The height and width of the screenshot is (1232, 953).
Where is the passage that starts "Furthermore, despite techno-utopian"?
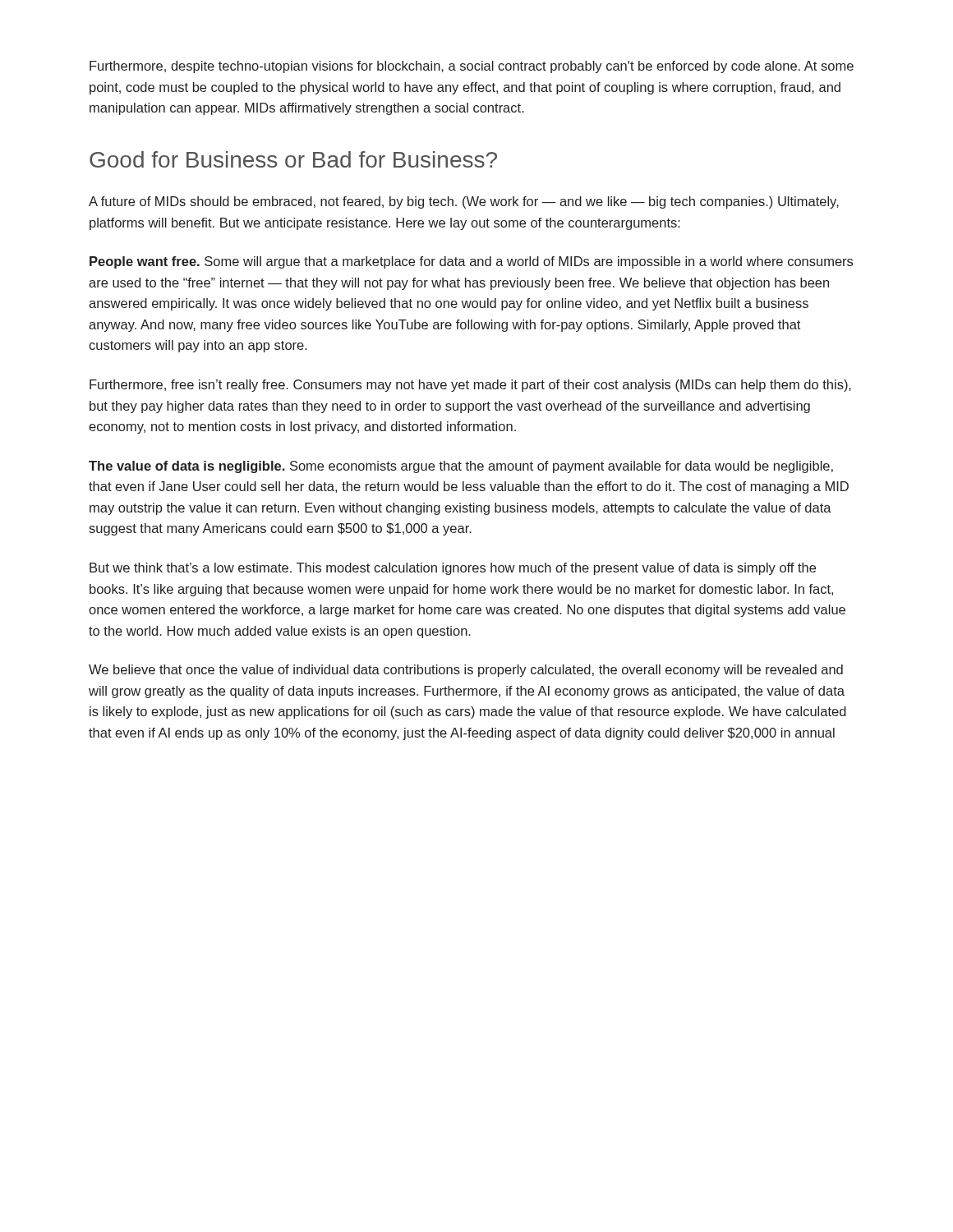pos(471,87)
